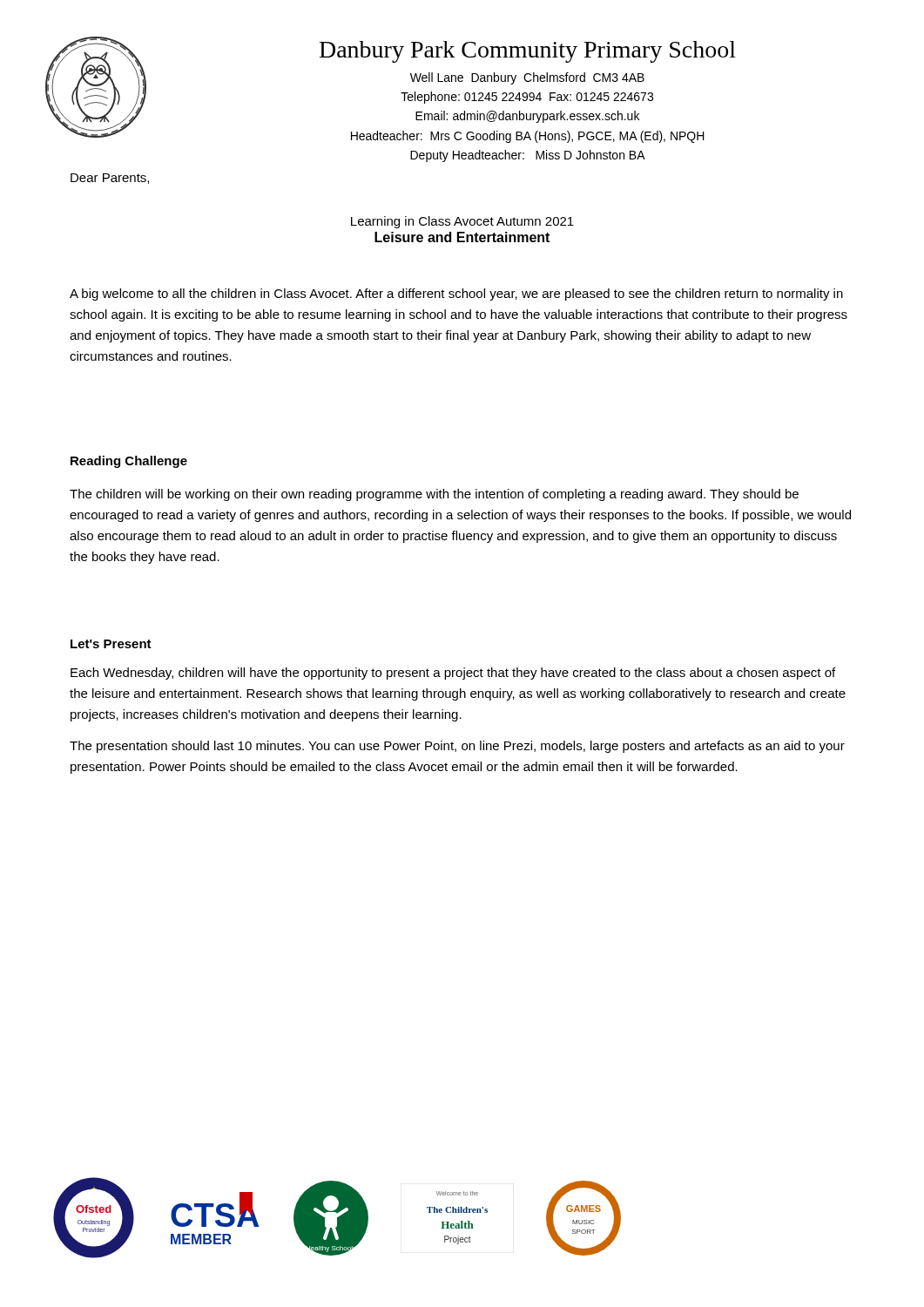Image resolution: width=924 pixels, height=1307 pixels.
Task: Click on the region starting "Learning in Class Avocet Autumn 2021 Leisure"
Action: coord(462,230)
